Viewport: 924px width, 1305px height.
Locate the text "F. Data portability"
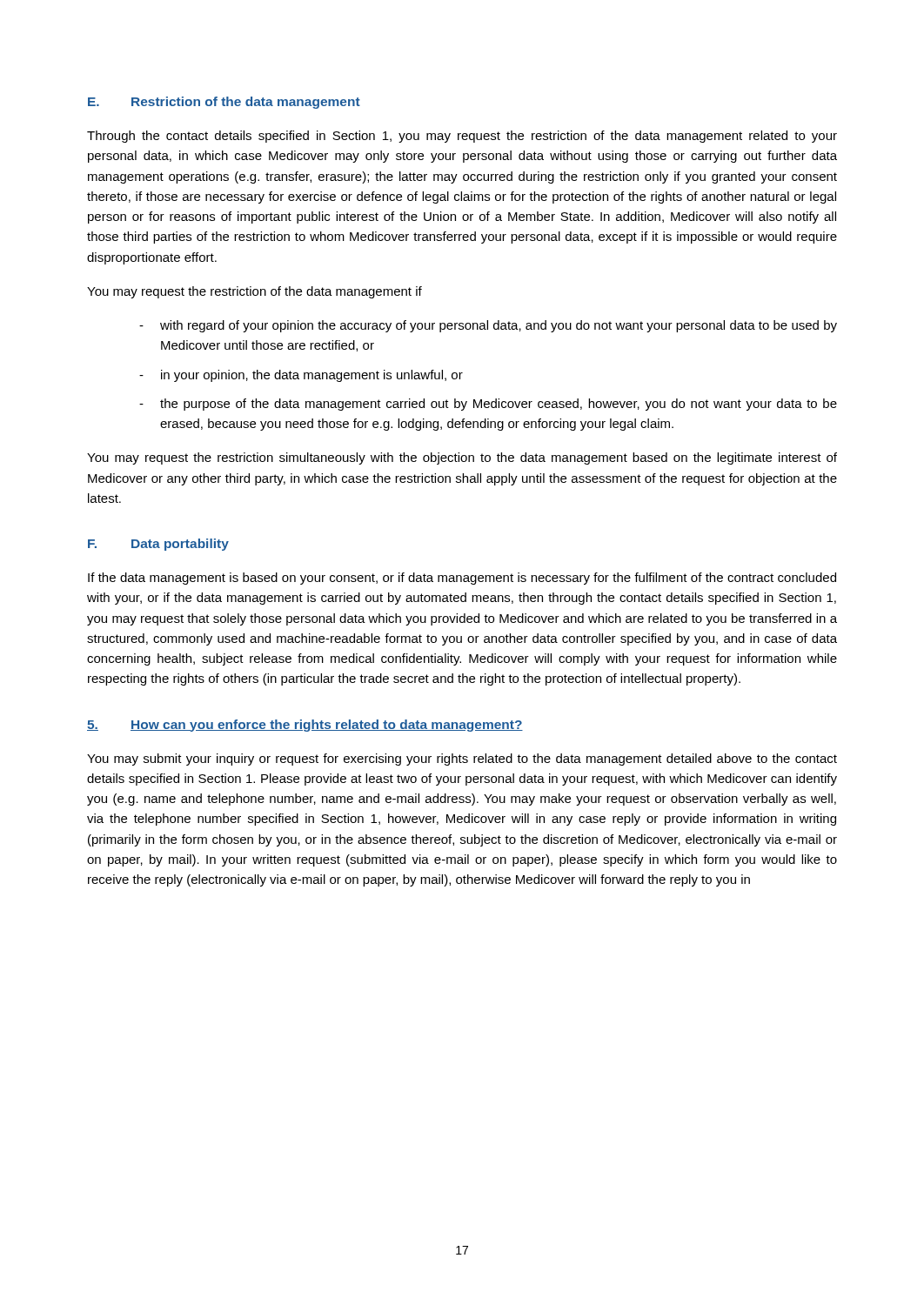pos(158,544)
